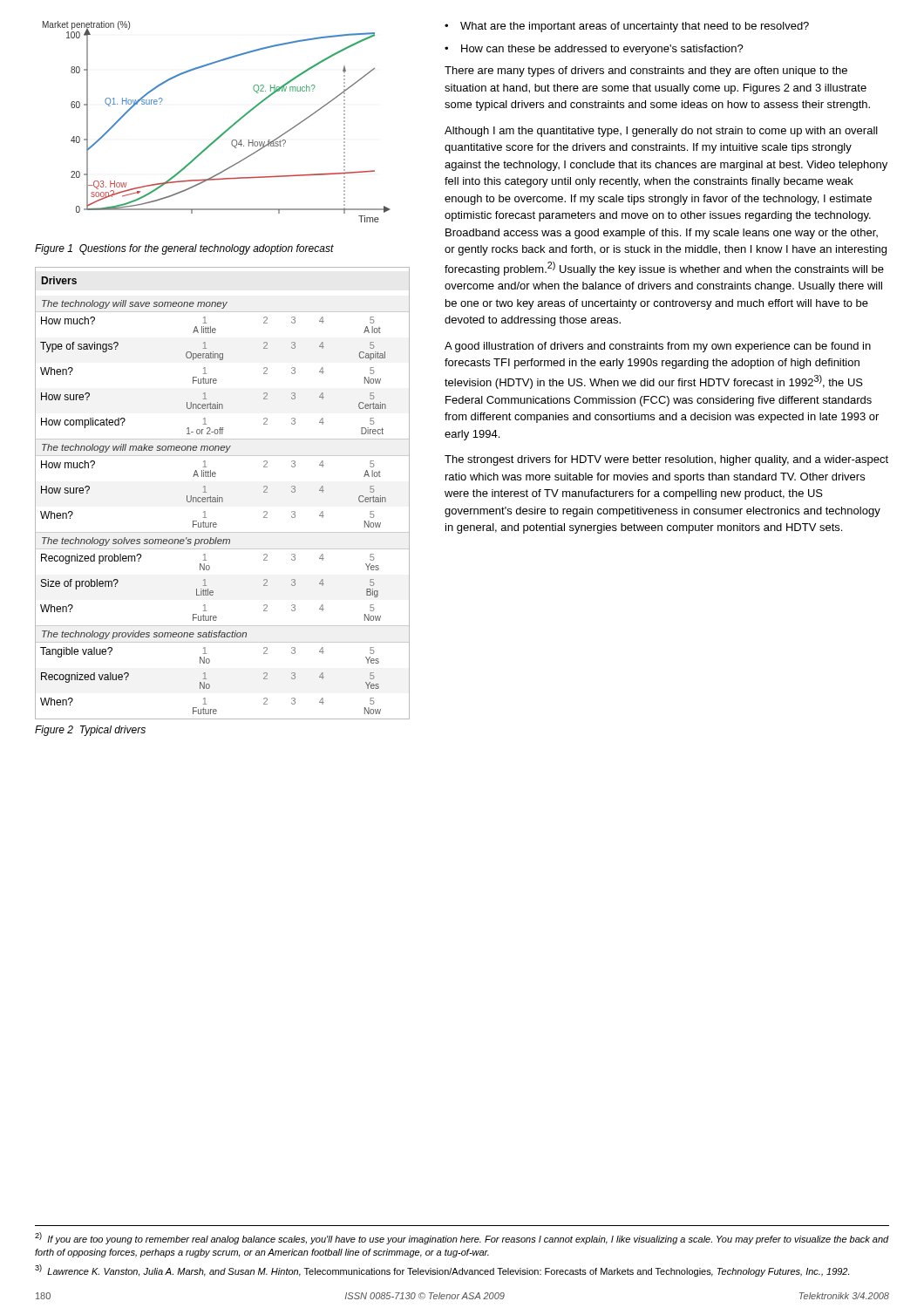Find the block on this page that starts "A good illustration of"
Screen dimensions: 1308x924
662,390
